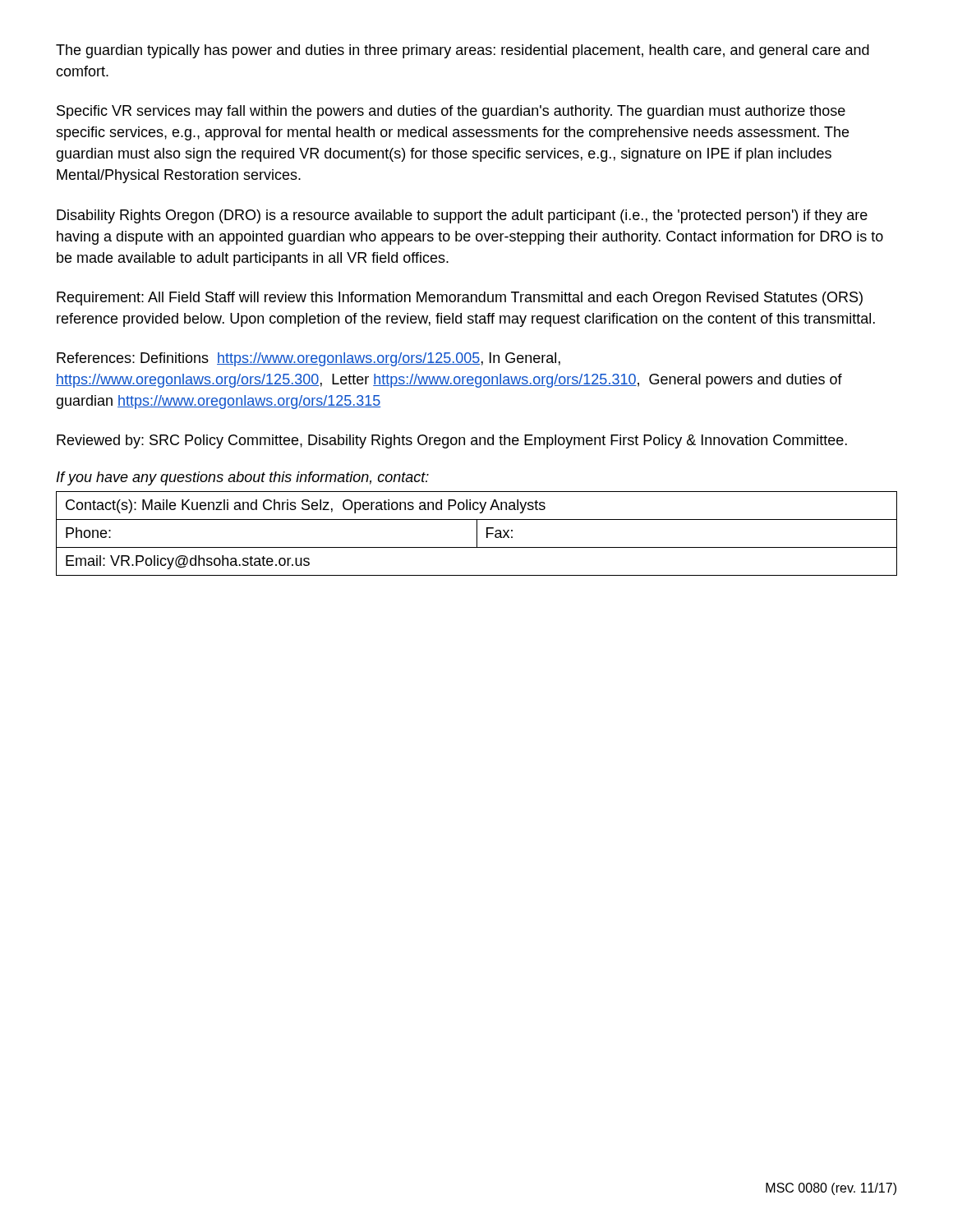Find the block starting "Specific VR services may fall"

(453, 143)
